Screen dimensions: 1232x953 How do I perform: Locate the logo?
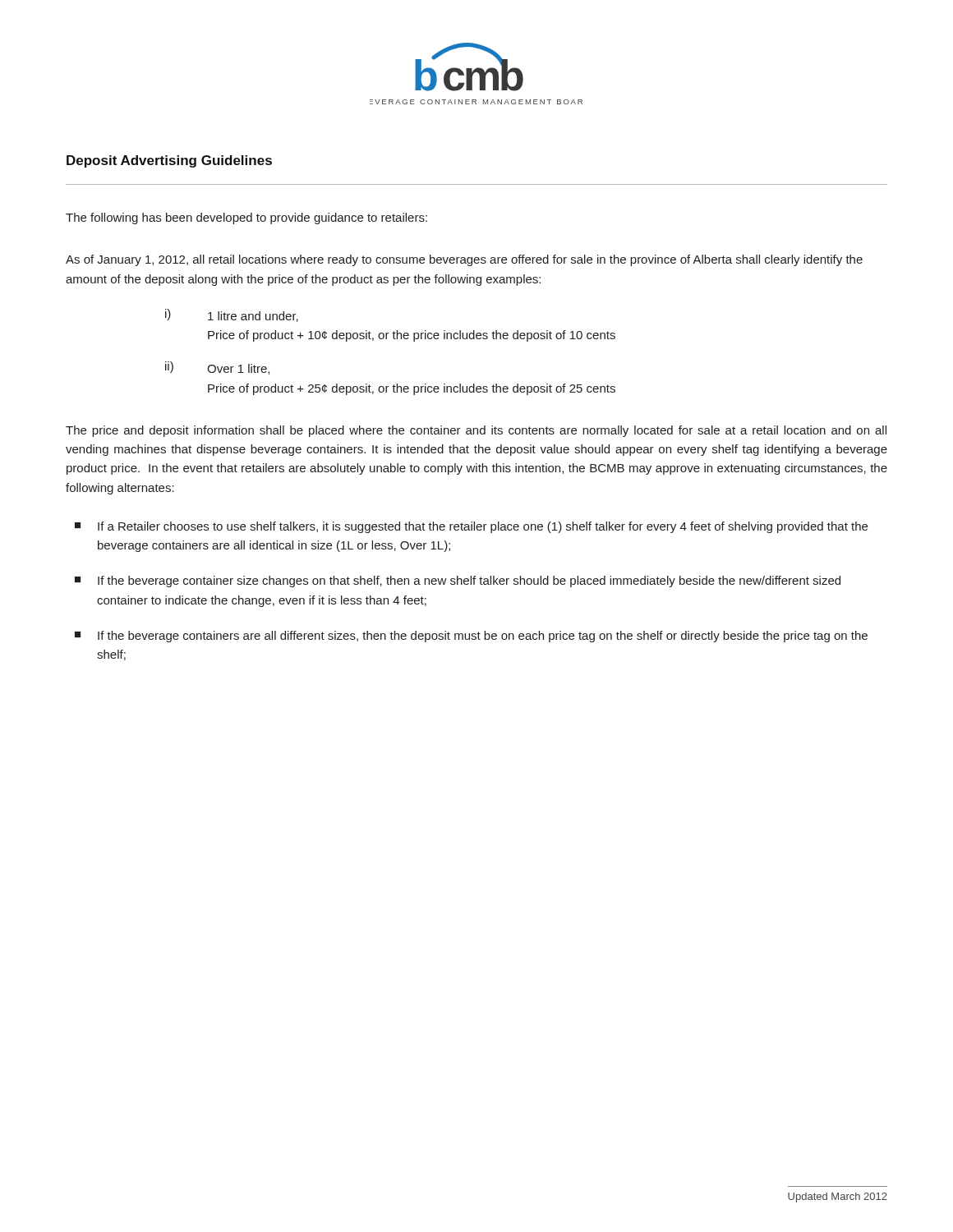[476, 60]
